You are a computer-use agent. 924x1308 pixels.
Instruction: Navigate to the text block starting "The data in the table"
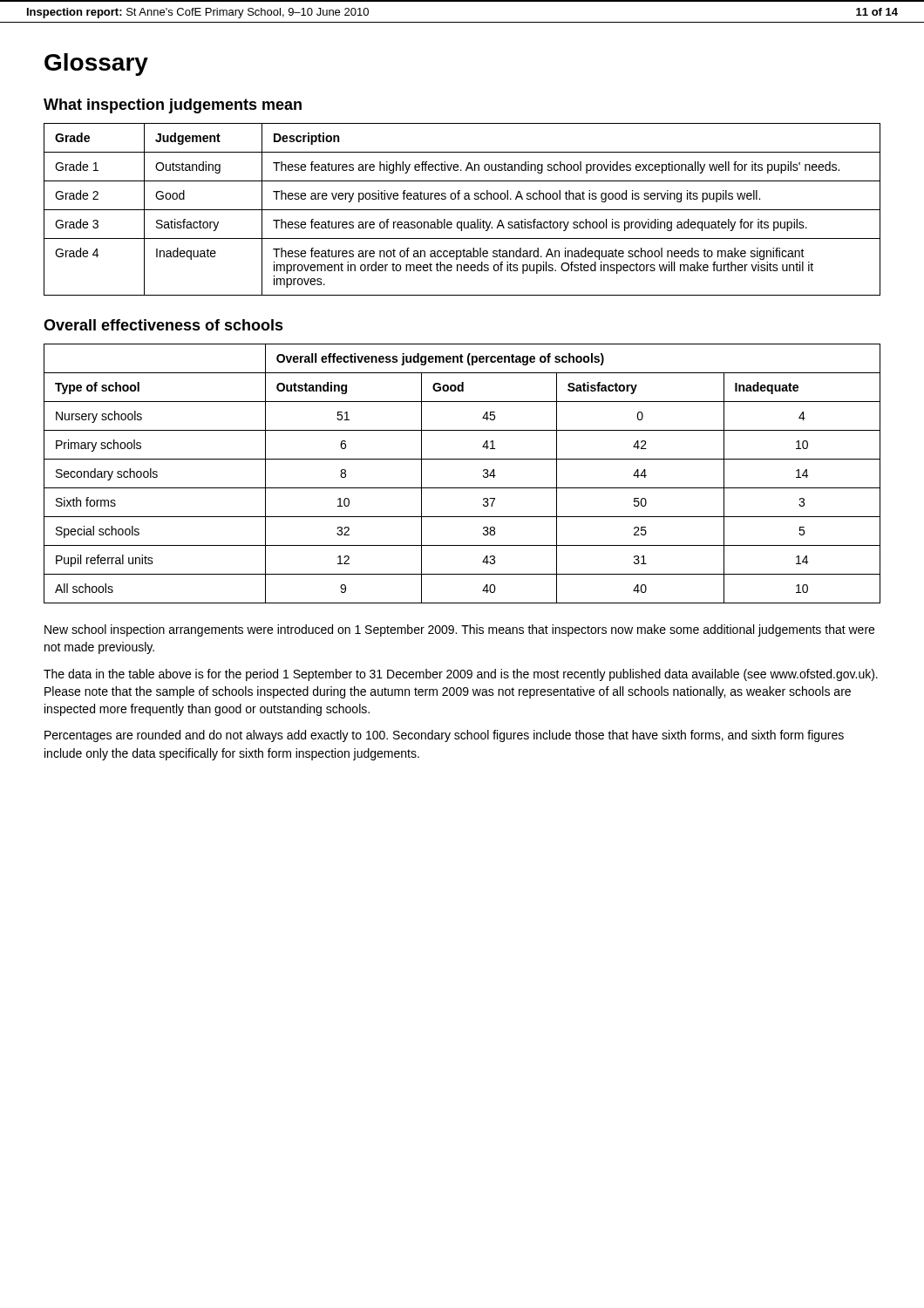(x=461, y=691)
